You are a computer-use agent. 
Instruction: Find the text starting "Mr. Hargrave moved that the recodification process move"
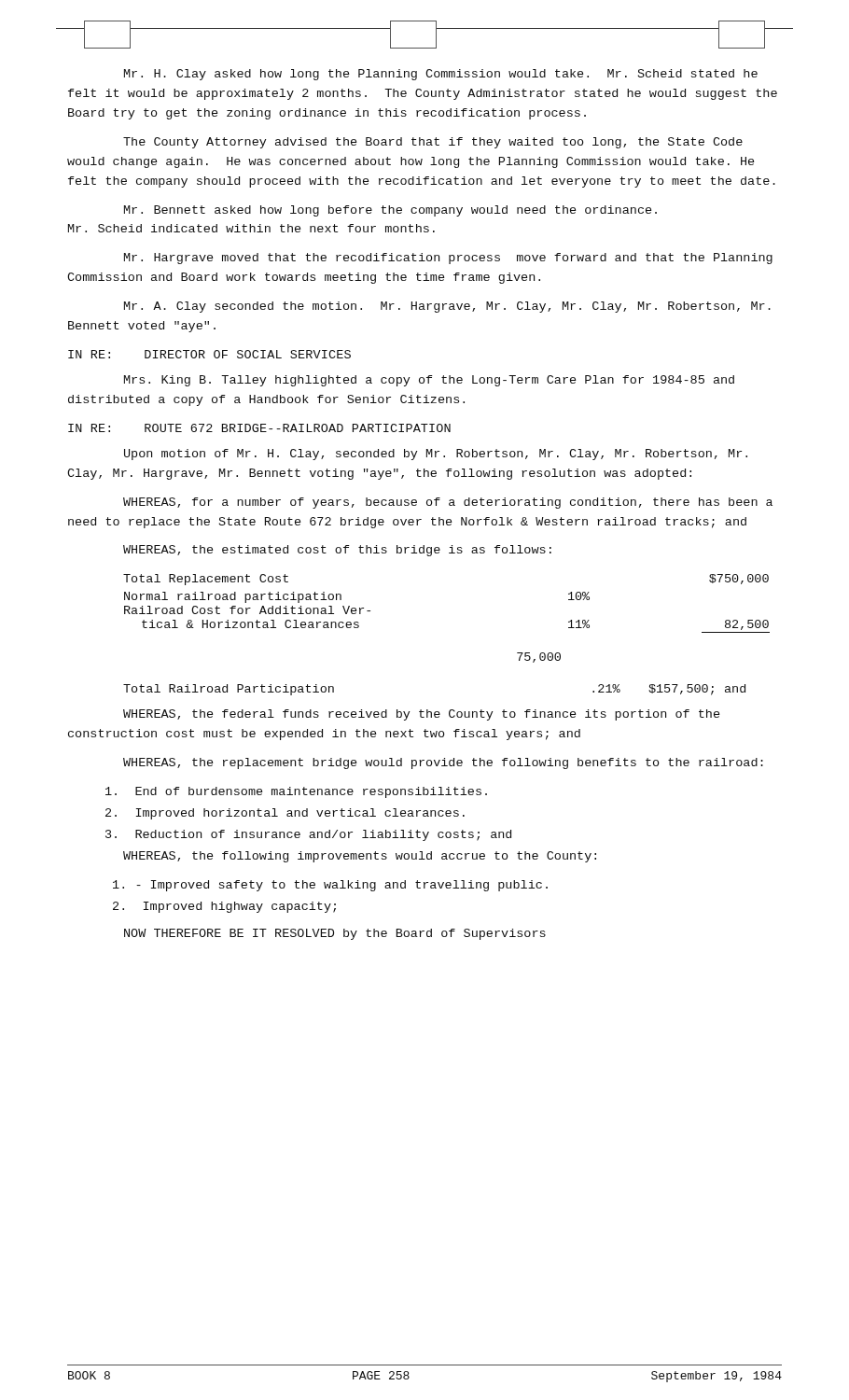[420, 268]
